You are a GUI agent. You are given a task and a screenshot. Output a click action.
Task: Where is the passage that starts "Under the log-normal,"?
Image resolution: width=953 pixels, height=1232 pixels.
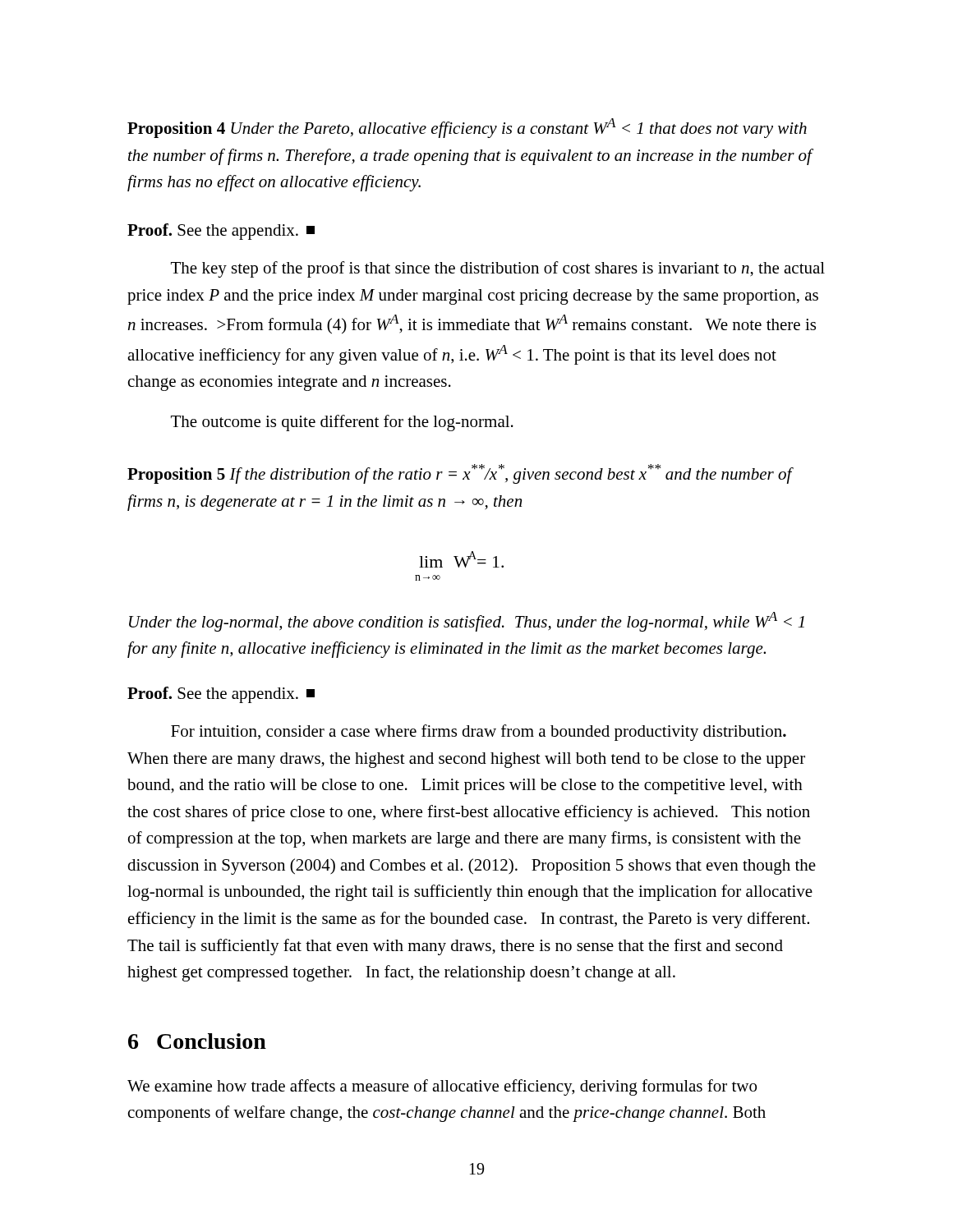[467, 633]
